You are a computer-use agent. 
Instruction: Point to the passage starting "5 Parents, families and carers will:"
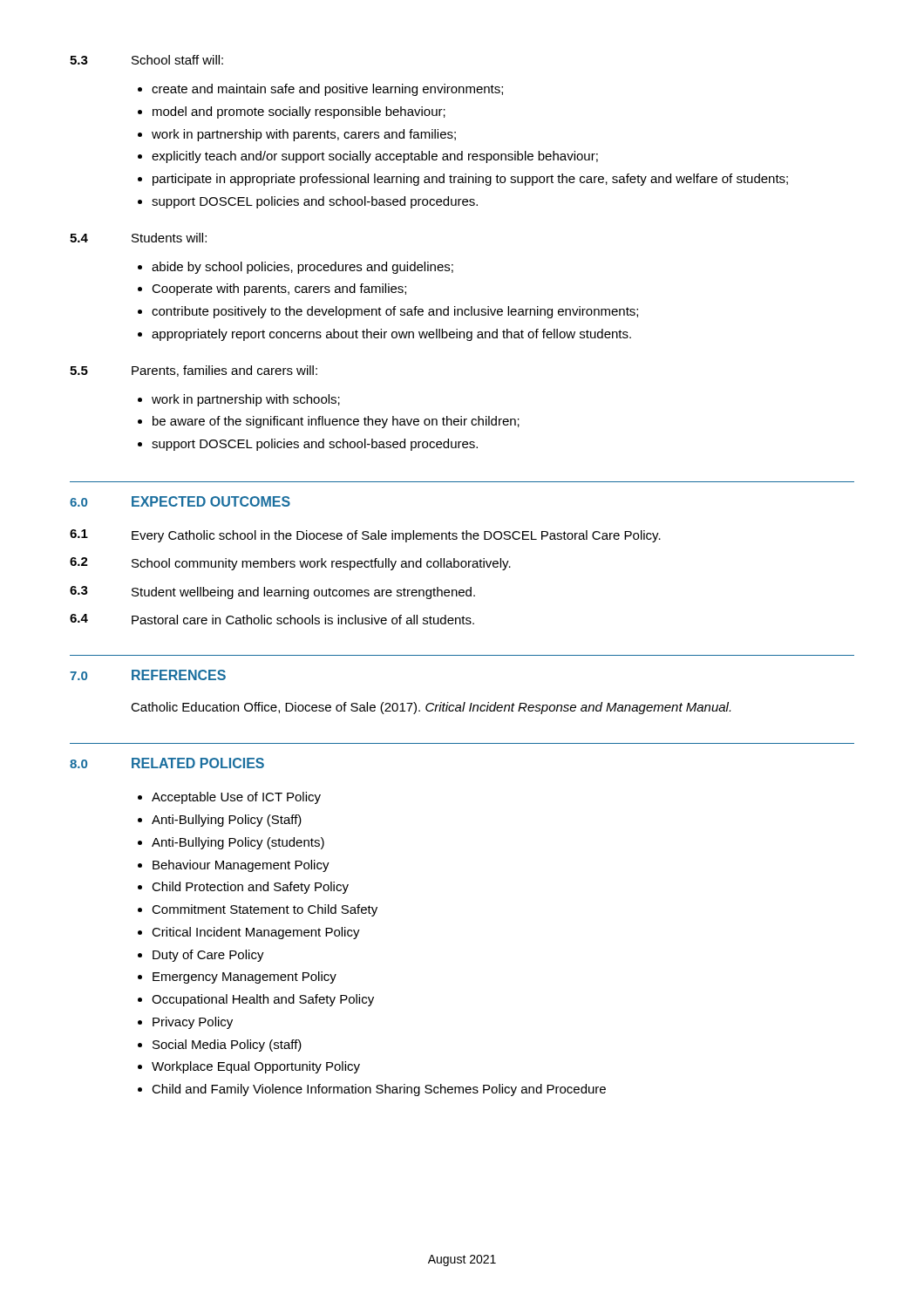pyautogui.click(x=194, y=371)
